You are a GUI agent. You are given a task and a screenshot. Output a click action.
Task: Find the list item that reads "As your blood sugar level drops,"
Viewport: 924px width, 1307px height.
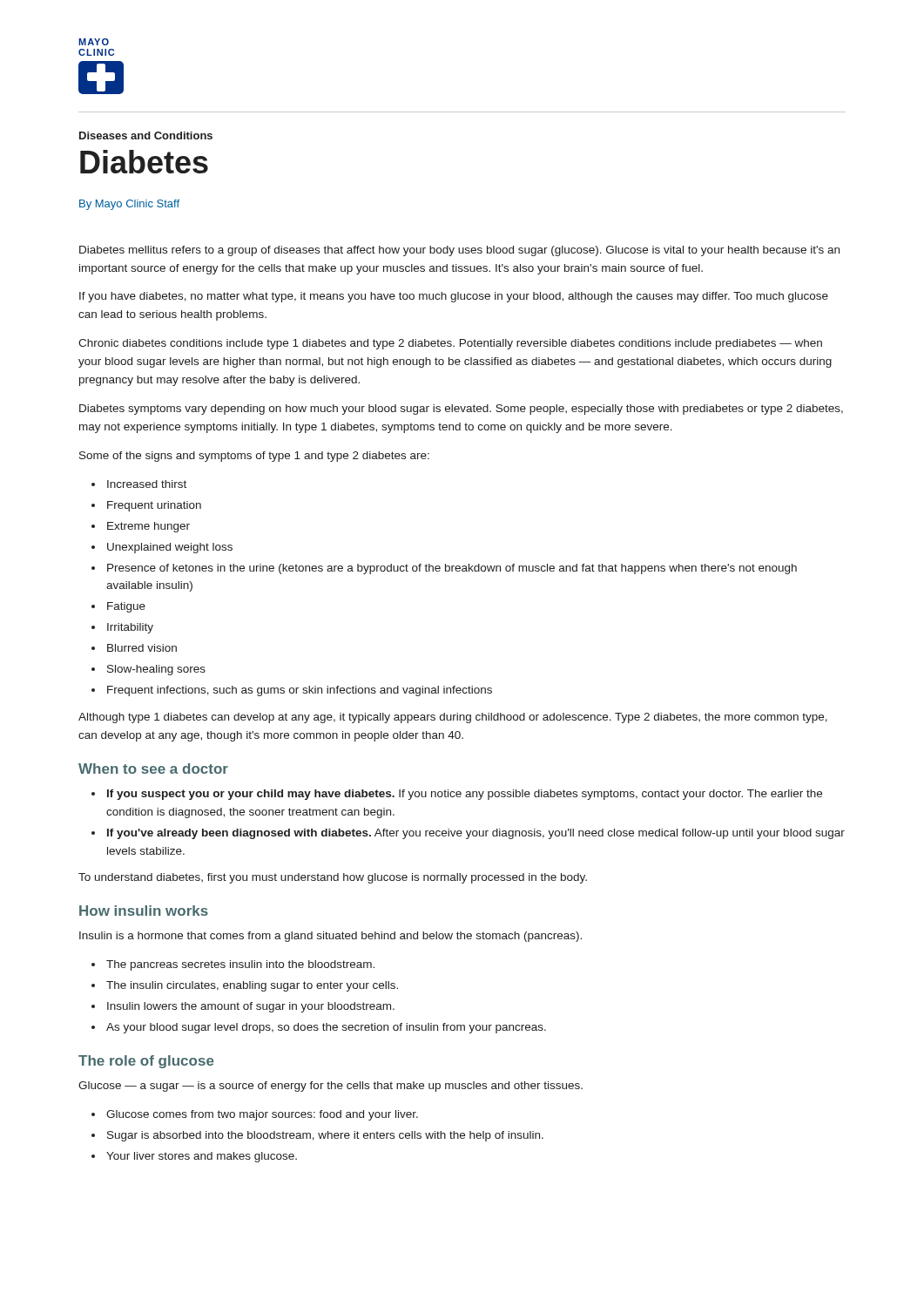(x=326, y=1027)
